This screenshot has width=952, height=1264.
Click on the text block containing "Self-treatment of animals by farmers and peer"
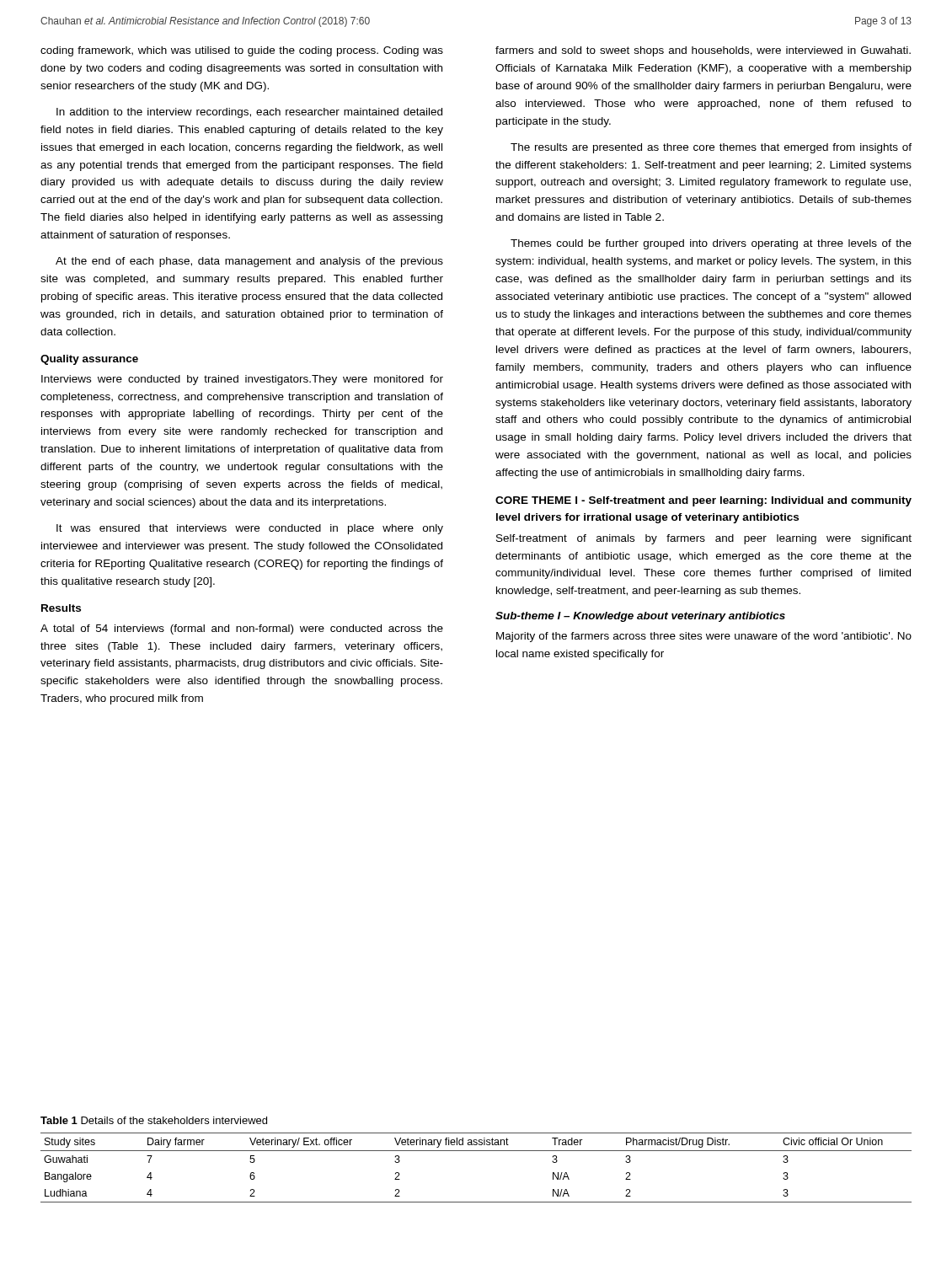[703, 565]
